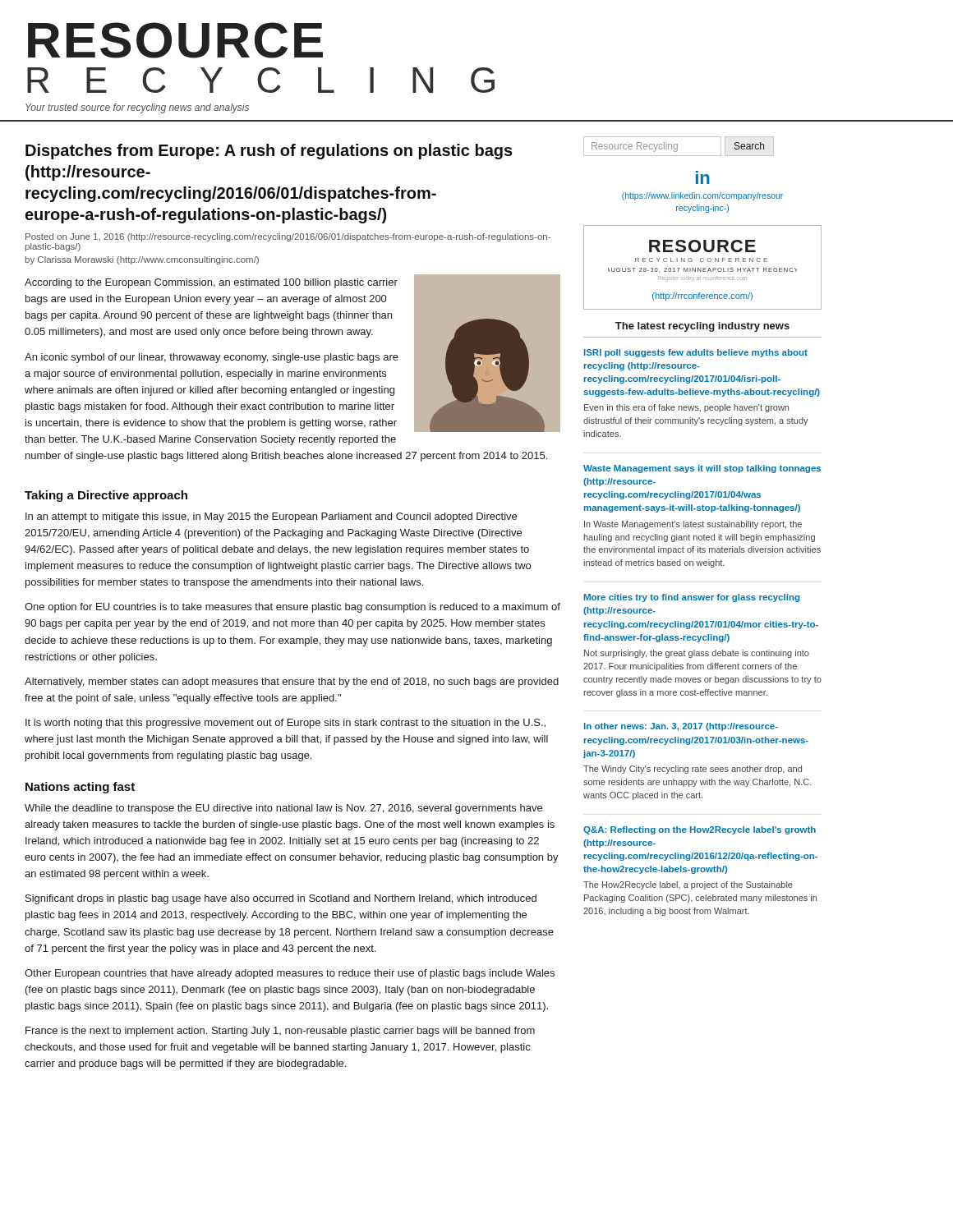Locate the element starting "More cities try"
The image size is (953, 1232).
[702, 645]
